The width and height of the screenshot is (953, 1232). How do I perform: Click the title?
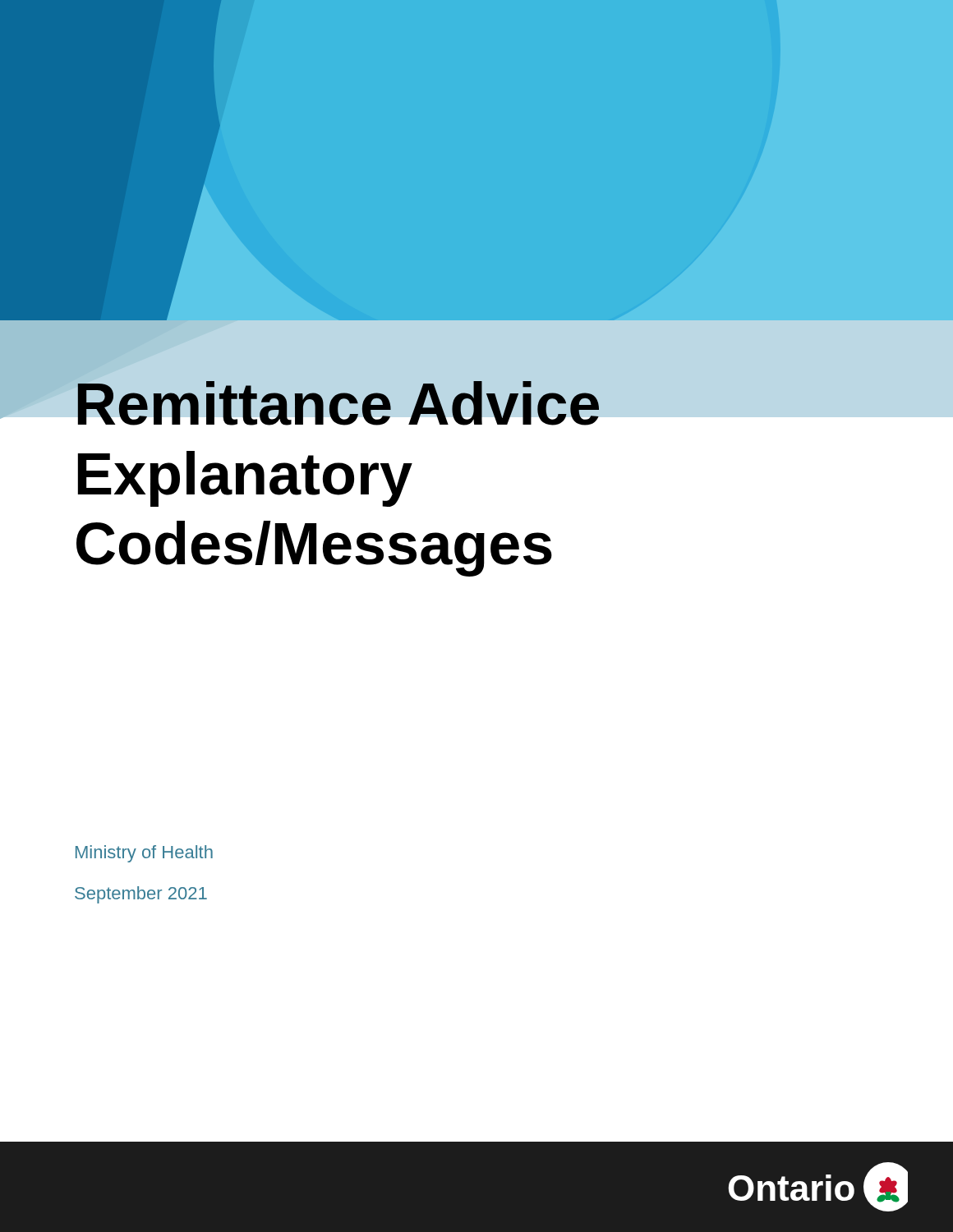click(464, 474)
